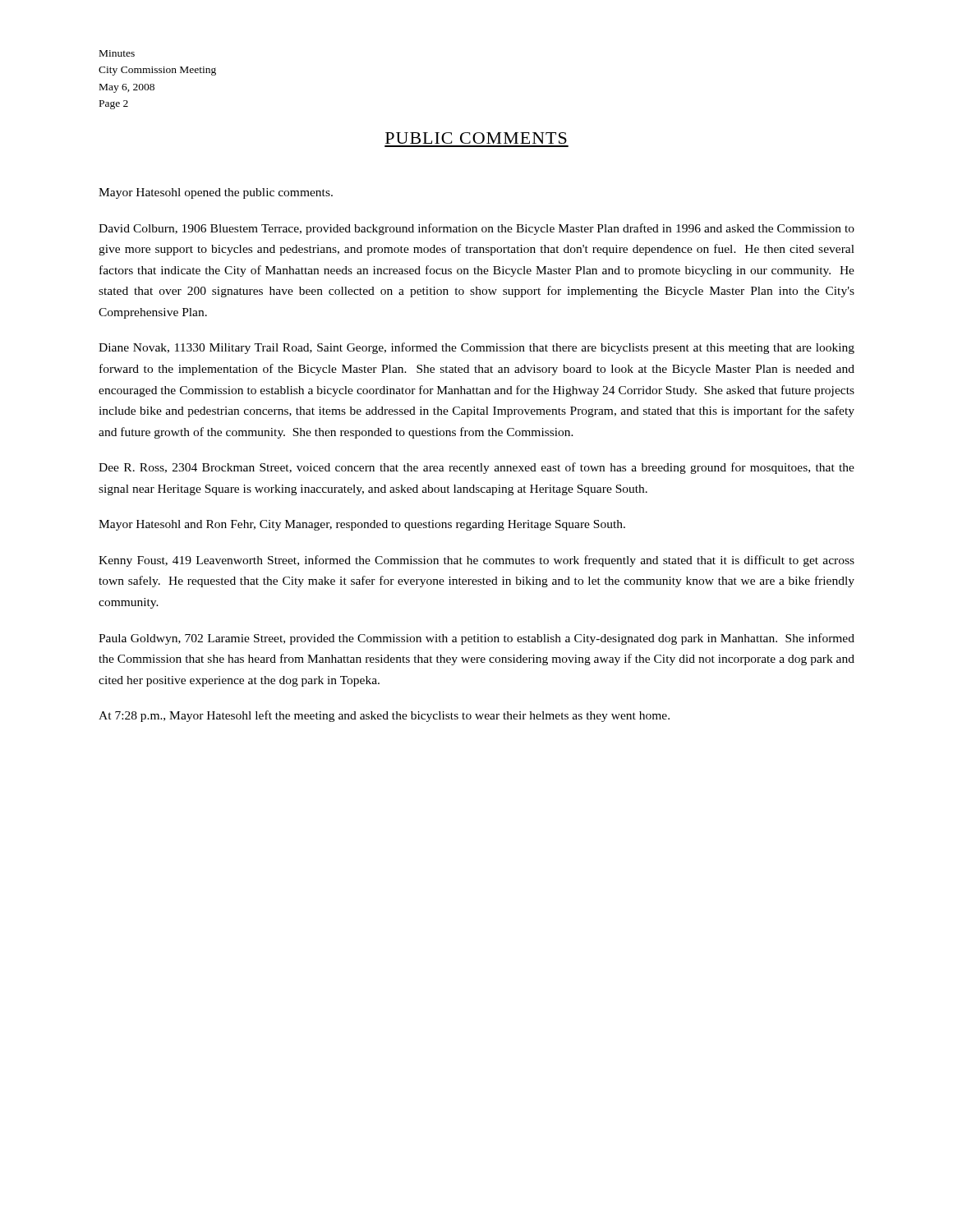Viewport: 953px width, 1232px height.
Task: Point to "PUBLIC COMMENTS"
Action: click(x=476, y=138)
